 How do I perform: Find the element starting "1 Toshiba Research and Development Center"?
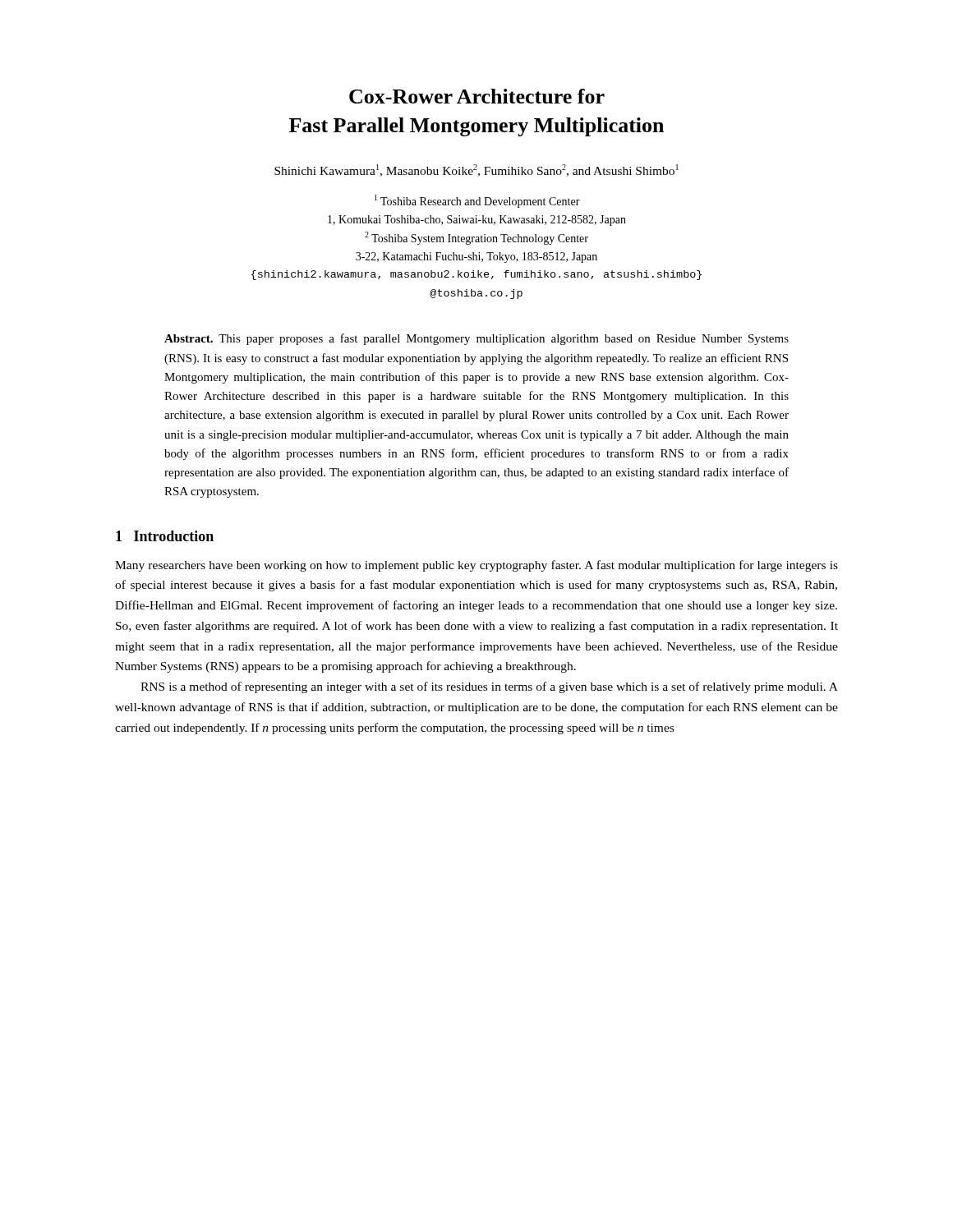click(x=476, y=247)
